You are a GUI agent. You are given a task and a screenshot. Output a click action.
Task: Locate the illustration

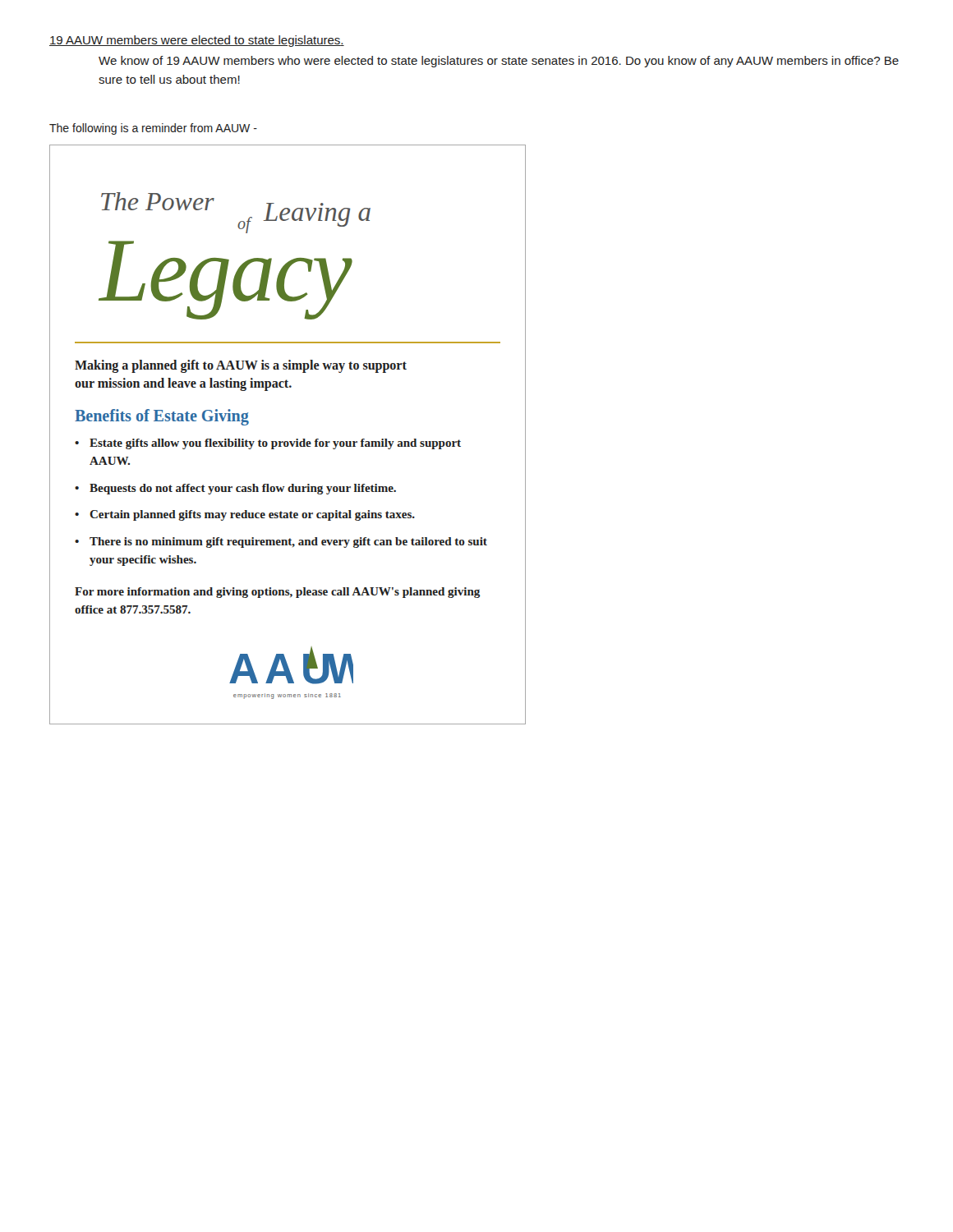pyautogui.click(x=476, y=434)
